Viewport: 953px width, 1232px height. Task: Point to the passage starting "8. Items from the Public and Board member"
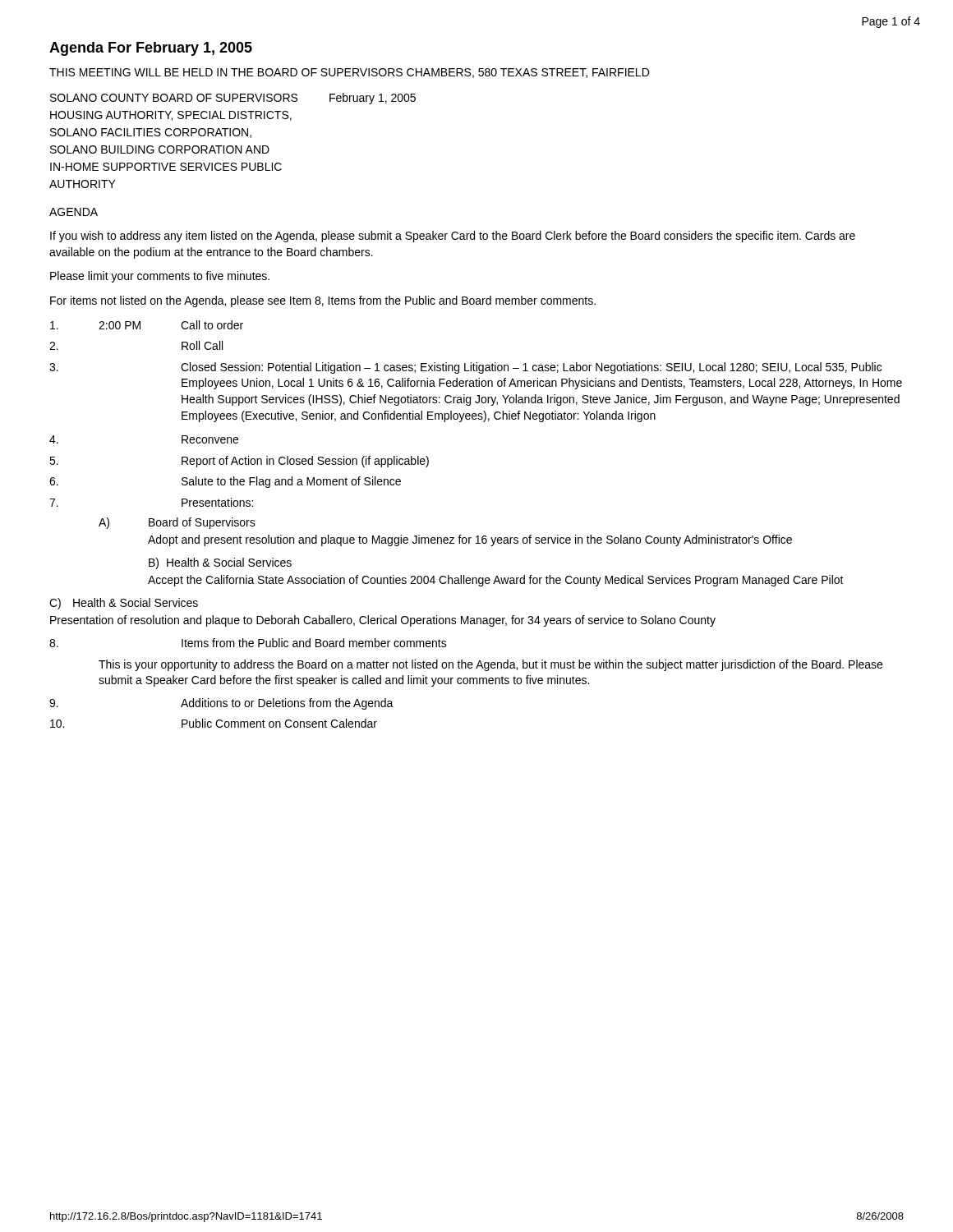pos(248,643)
